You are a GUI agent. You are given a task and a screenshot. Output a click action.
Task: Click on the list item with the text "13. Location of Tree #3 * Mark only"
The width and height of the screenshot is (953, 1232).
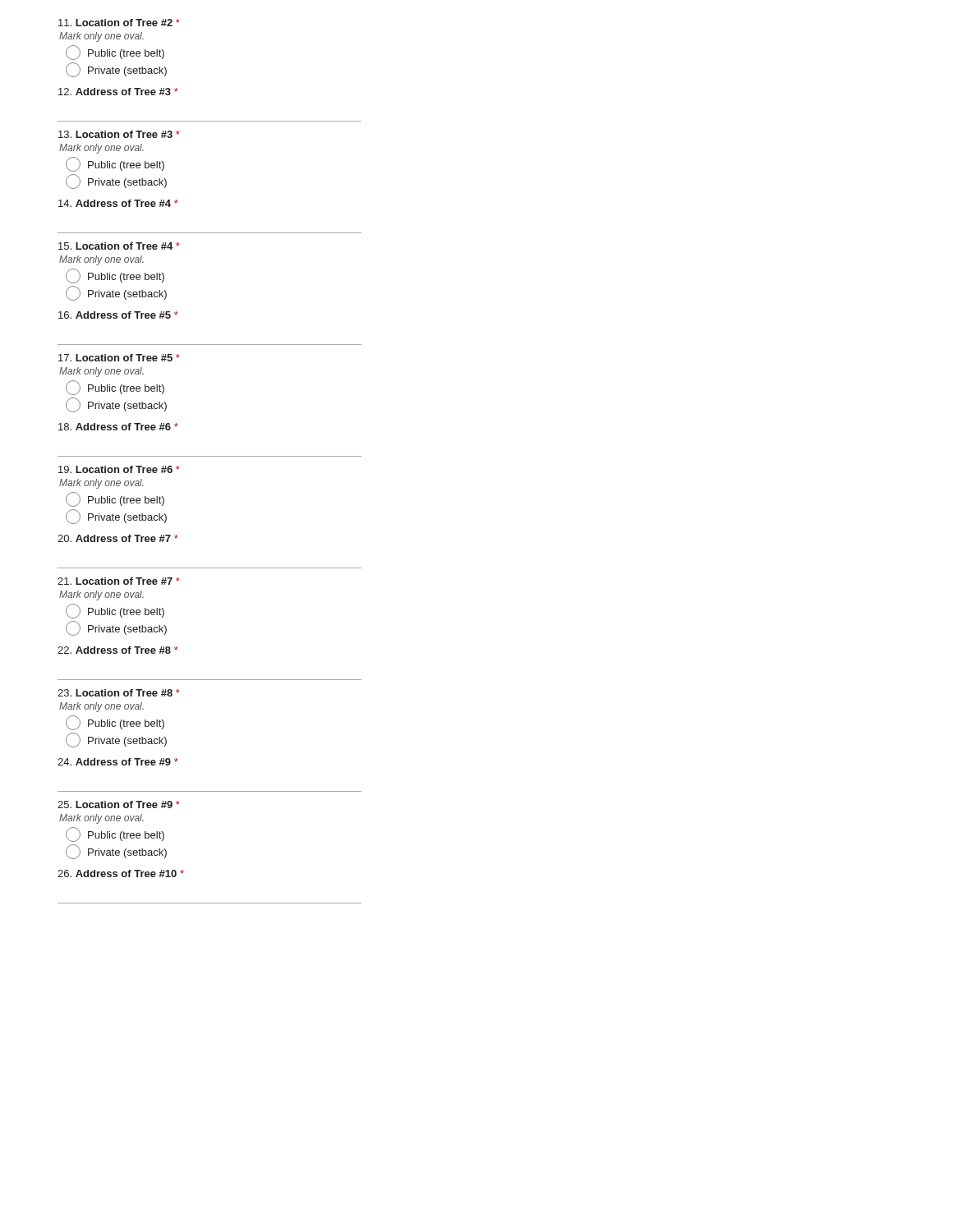coord(119,134)
